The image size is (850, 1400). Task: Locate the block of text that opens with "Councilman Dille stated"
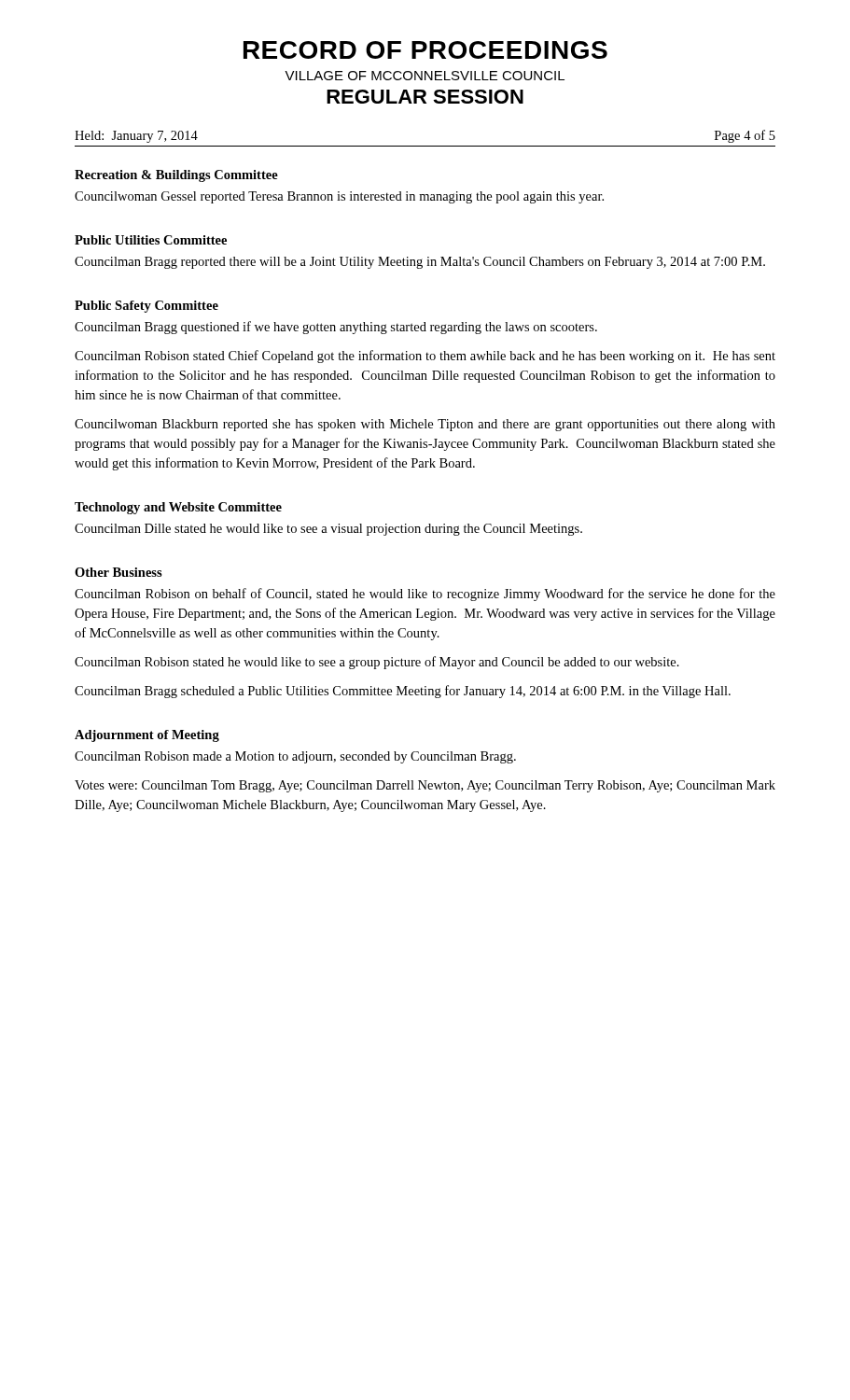pos(329,528)
